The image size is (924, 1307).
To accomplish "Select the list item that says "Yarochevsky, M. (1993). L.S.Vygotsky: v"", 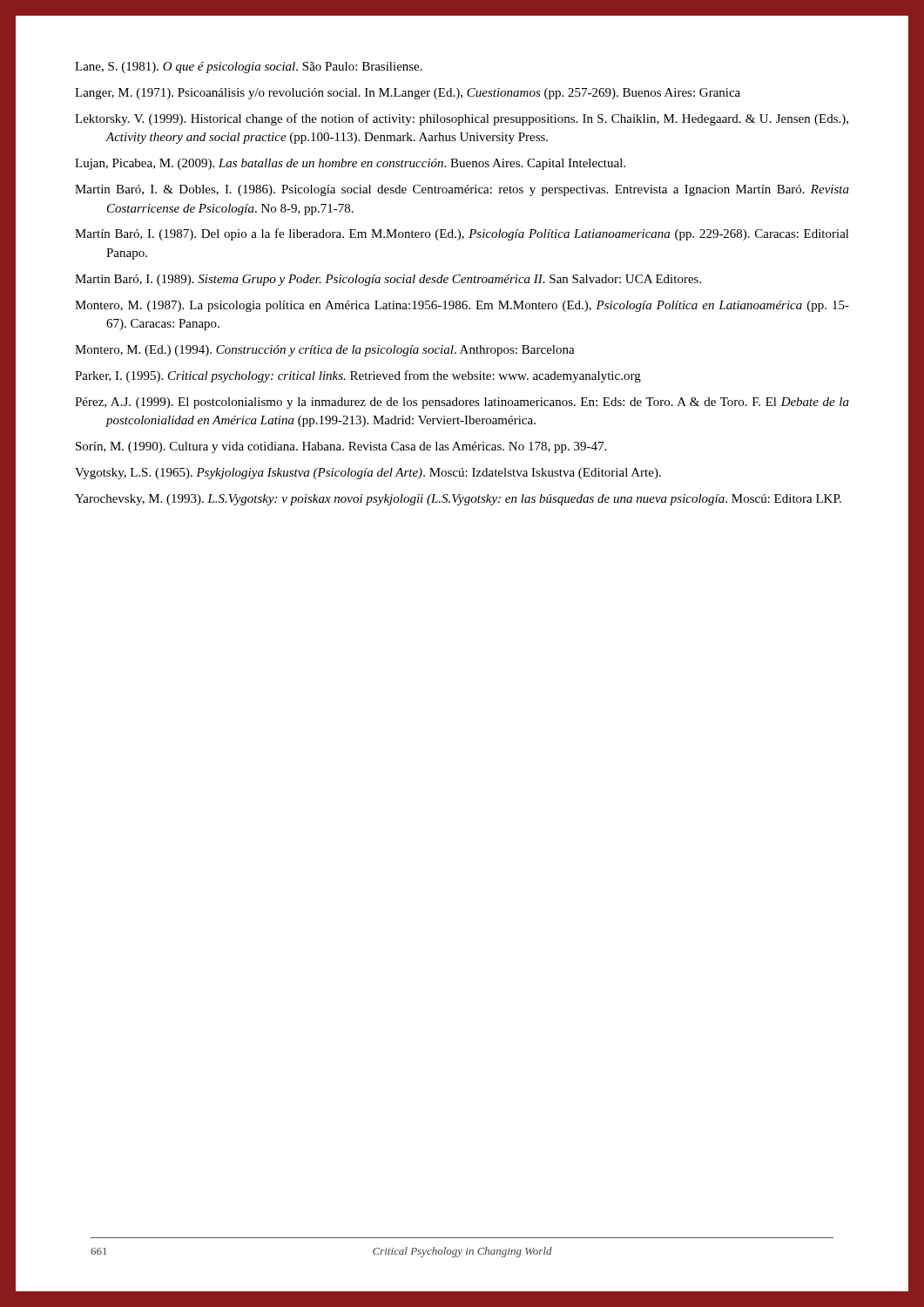I will click(x=458, y=498).
